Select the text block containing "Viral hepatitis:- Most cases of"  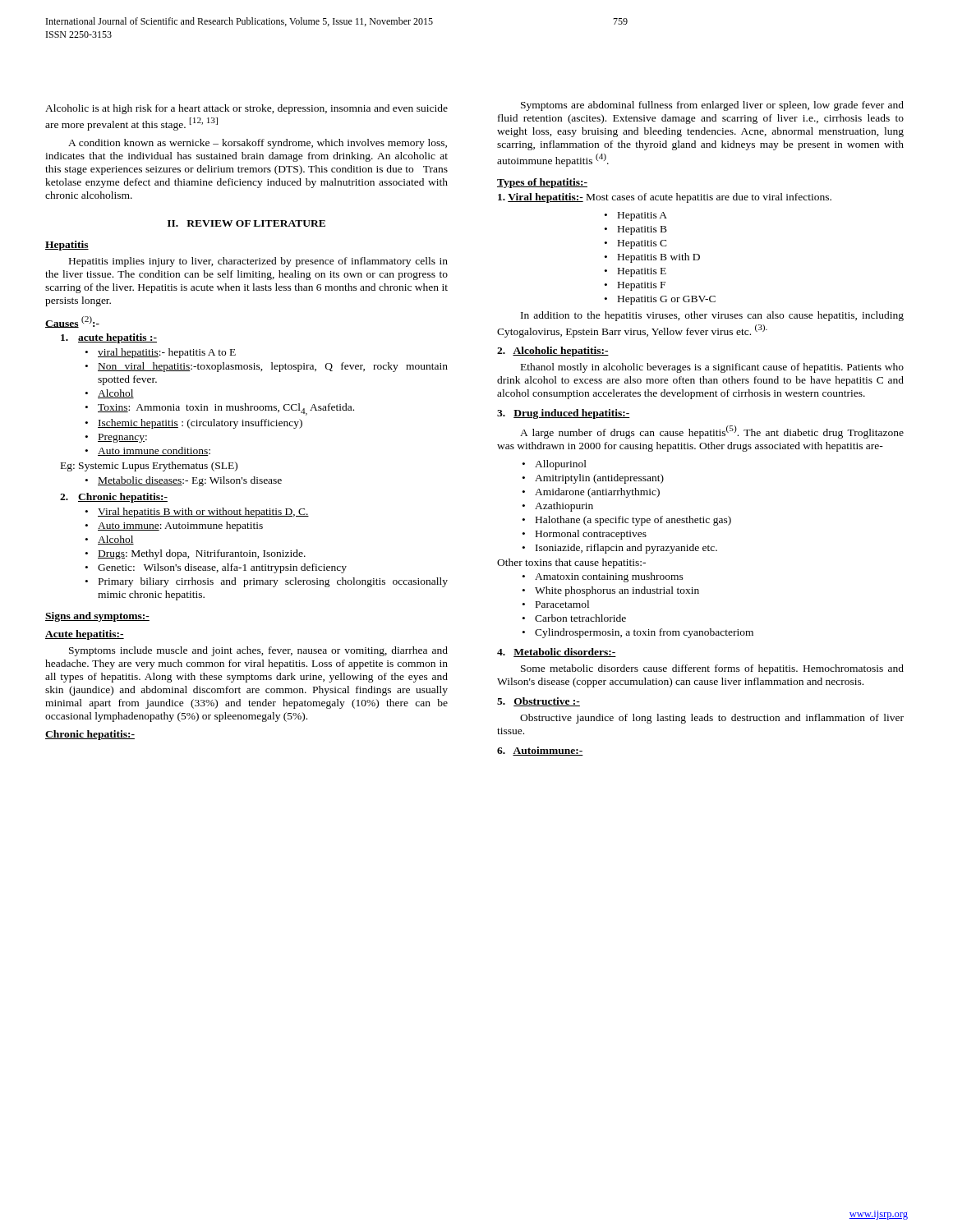pos(700,197)
